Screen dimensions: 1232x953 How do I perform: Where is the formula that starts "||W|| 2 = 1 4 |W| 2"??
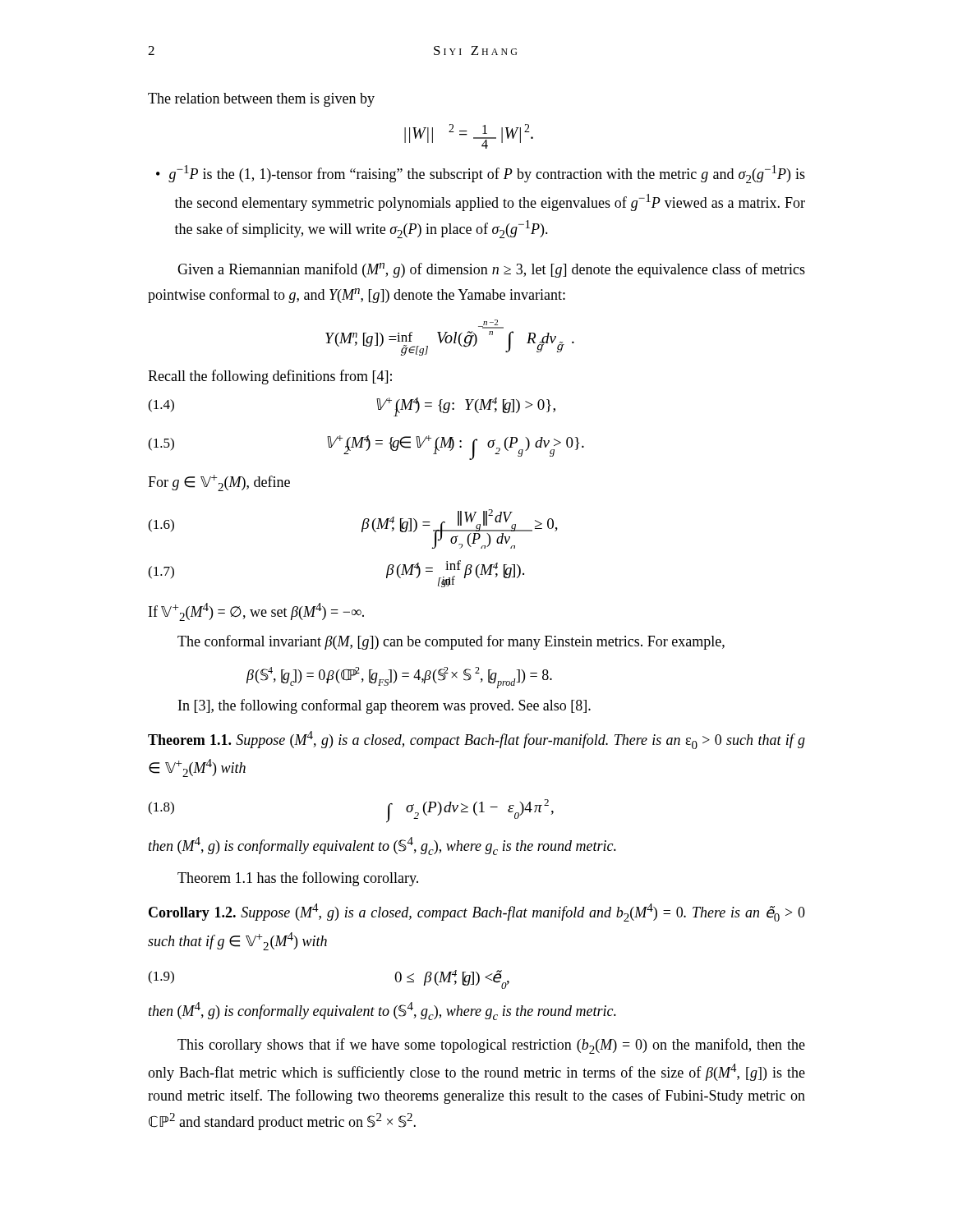click(476, 134)
